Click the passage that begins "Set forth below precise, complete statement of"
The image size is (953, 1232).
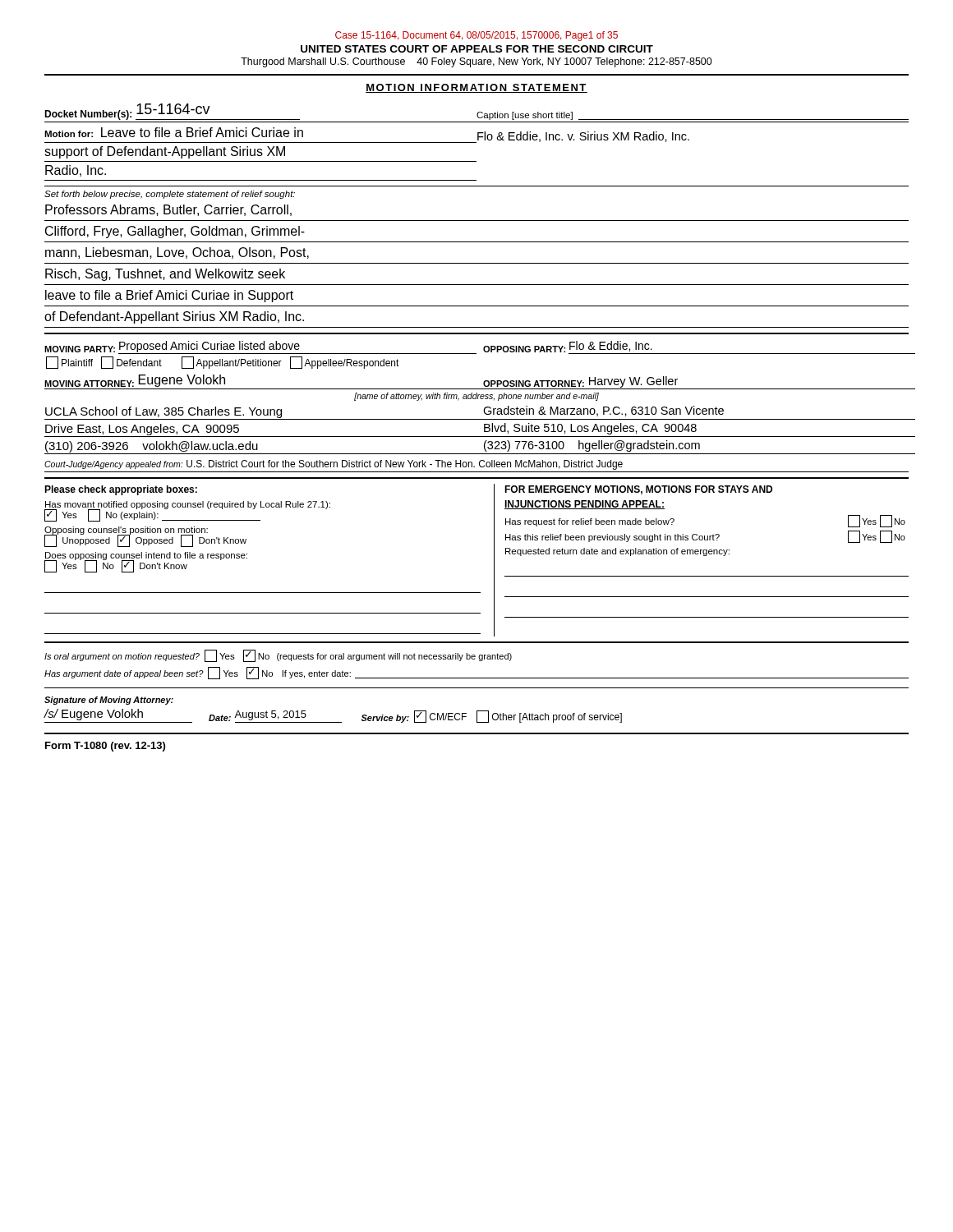click(476, 258)
